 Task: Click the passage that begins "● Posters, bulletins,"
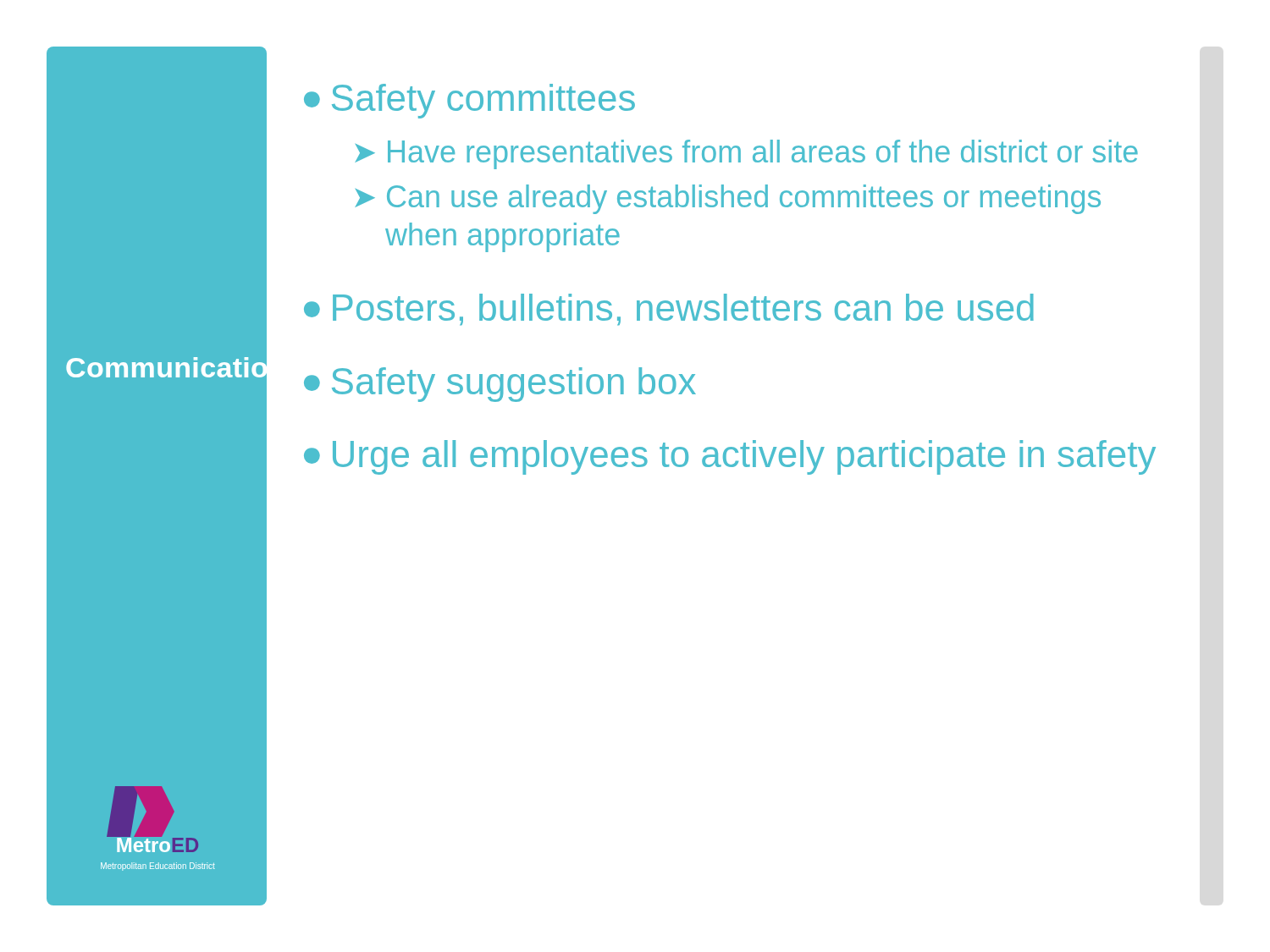click(668, 308)
